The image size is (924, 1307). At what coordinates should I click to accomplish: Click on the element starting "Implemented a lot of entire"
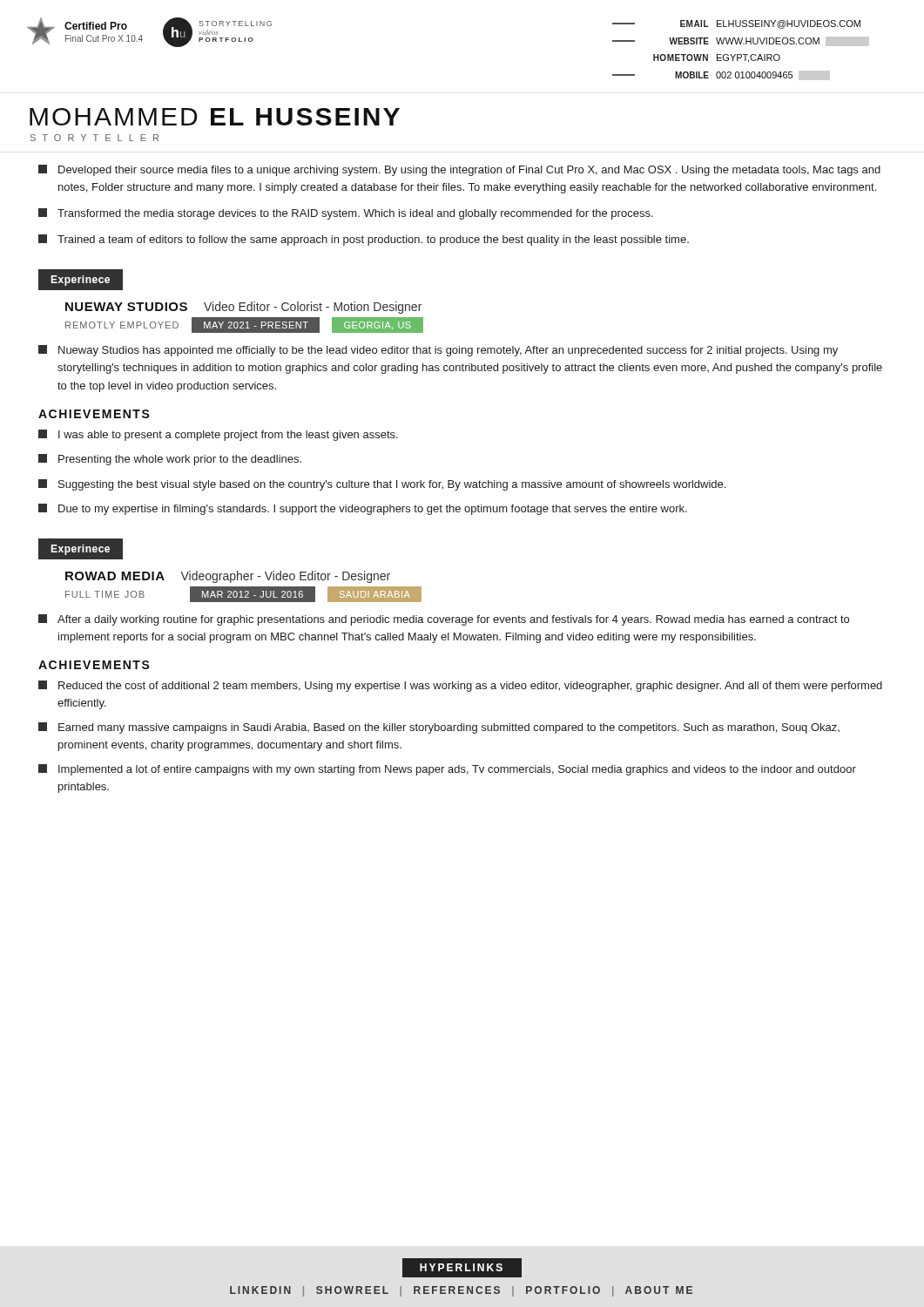pyautogui.click(x=462, y=778)
